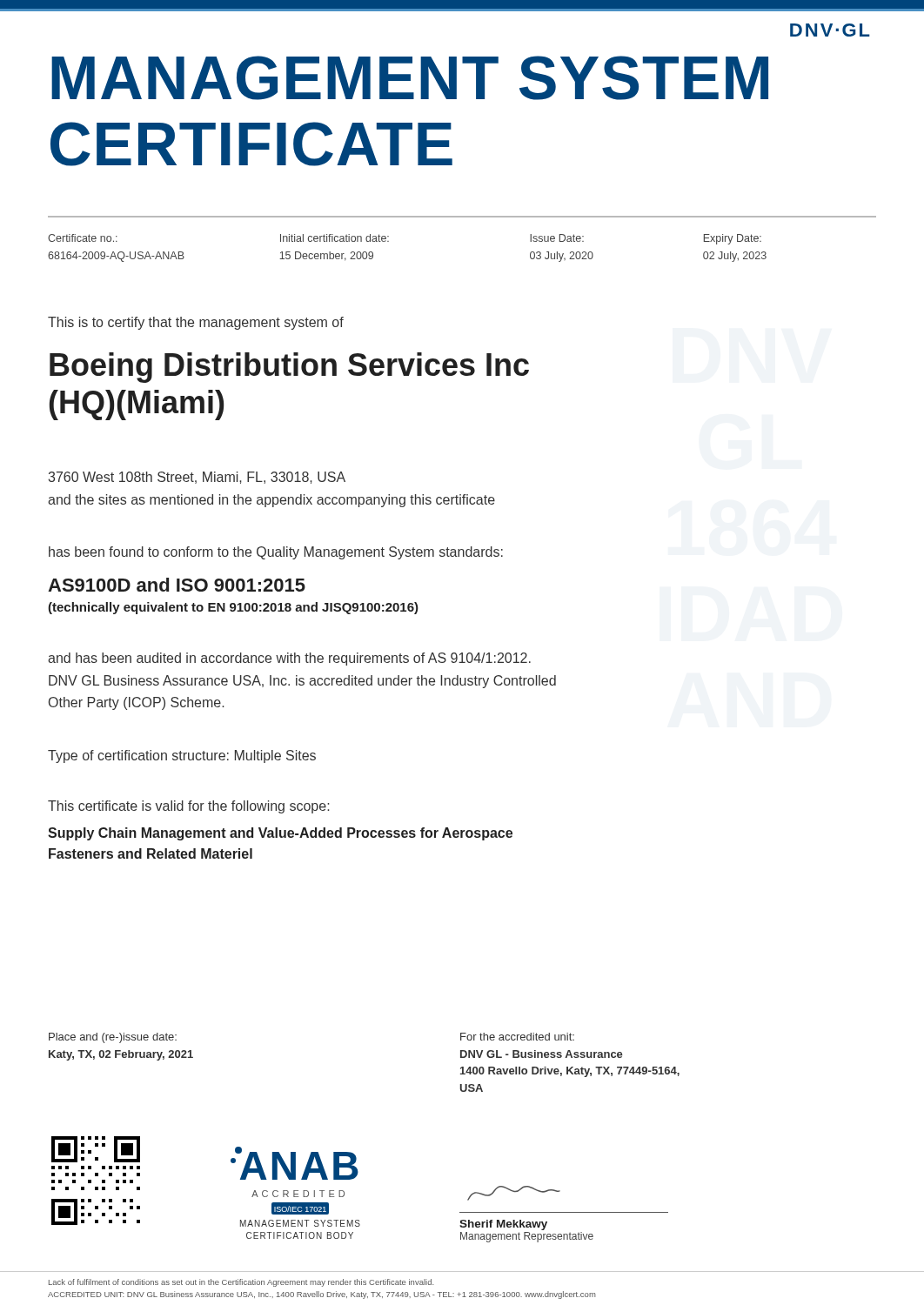Navigate to the block starting "and has been audited"

(302, 680)
